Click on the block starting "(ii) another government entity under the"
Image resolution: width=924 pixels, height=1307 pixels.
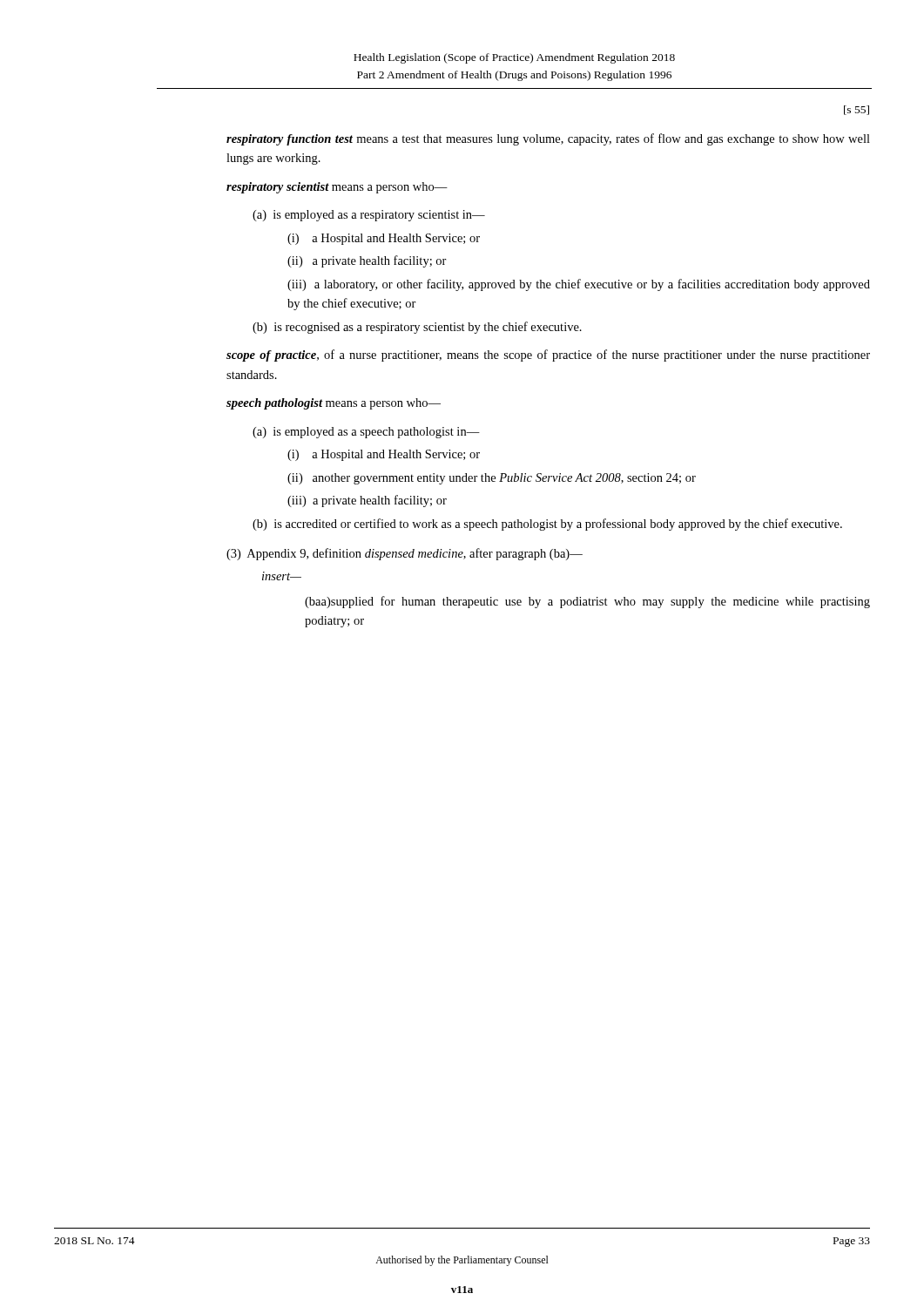pos(492,477)
